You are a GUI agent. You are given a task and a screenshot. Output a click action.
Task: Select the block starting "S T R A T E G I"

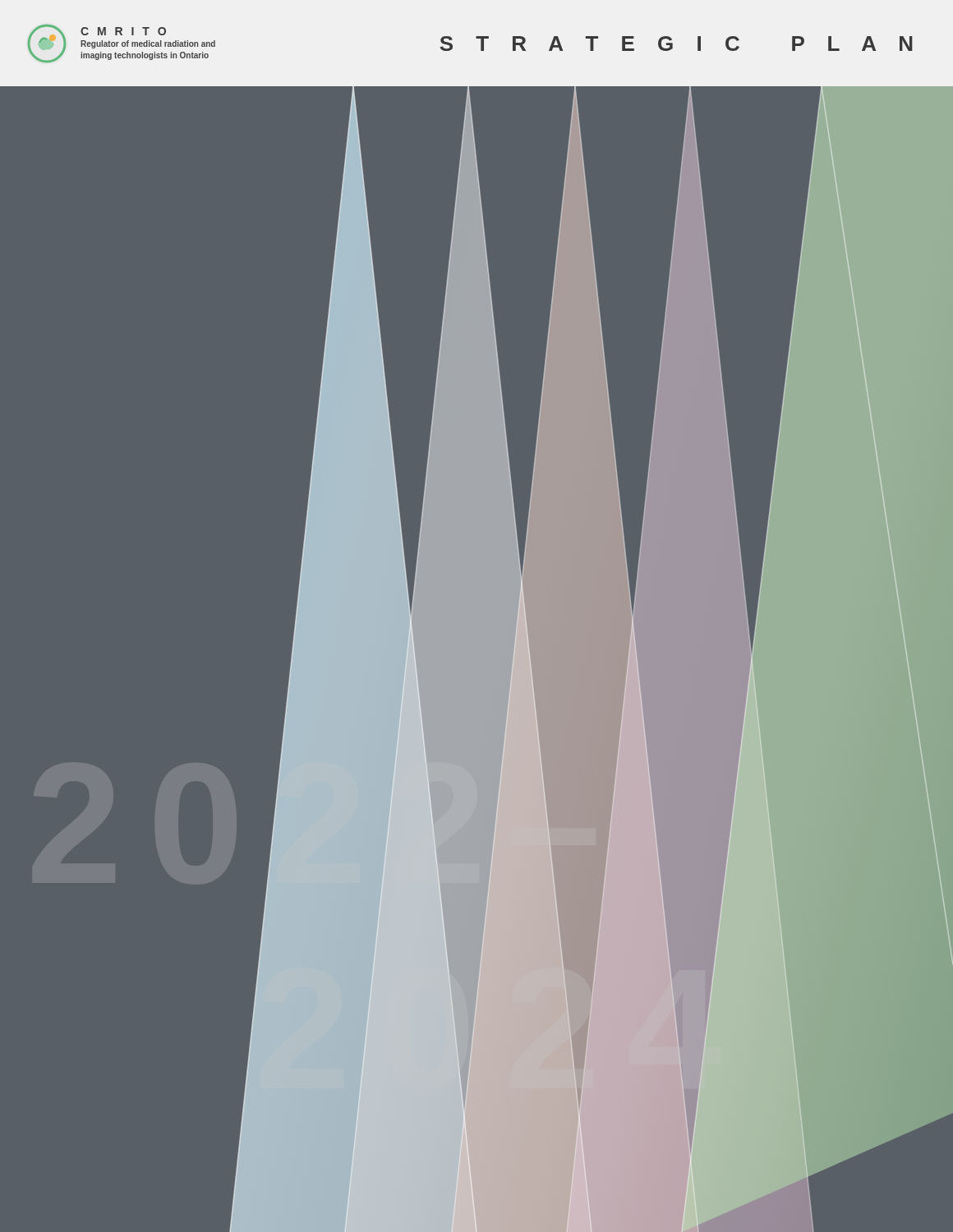(x=680, y=43)
